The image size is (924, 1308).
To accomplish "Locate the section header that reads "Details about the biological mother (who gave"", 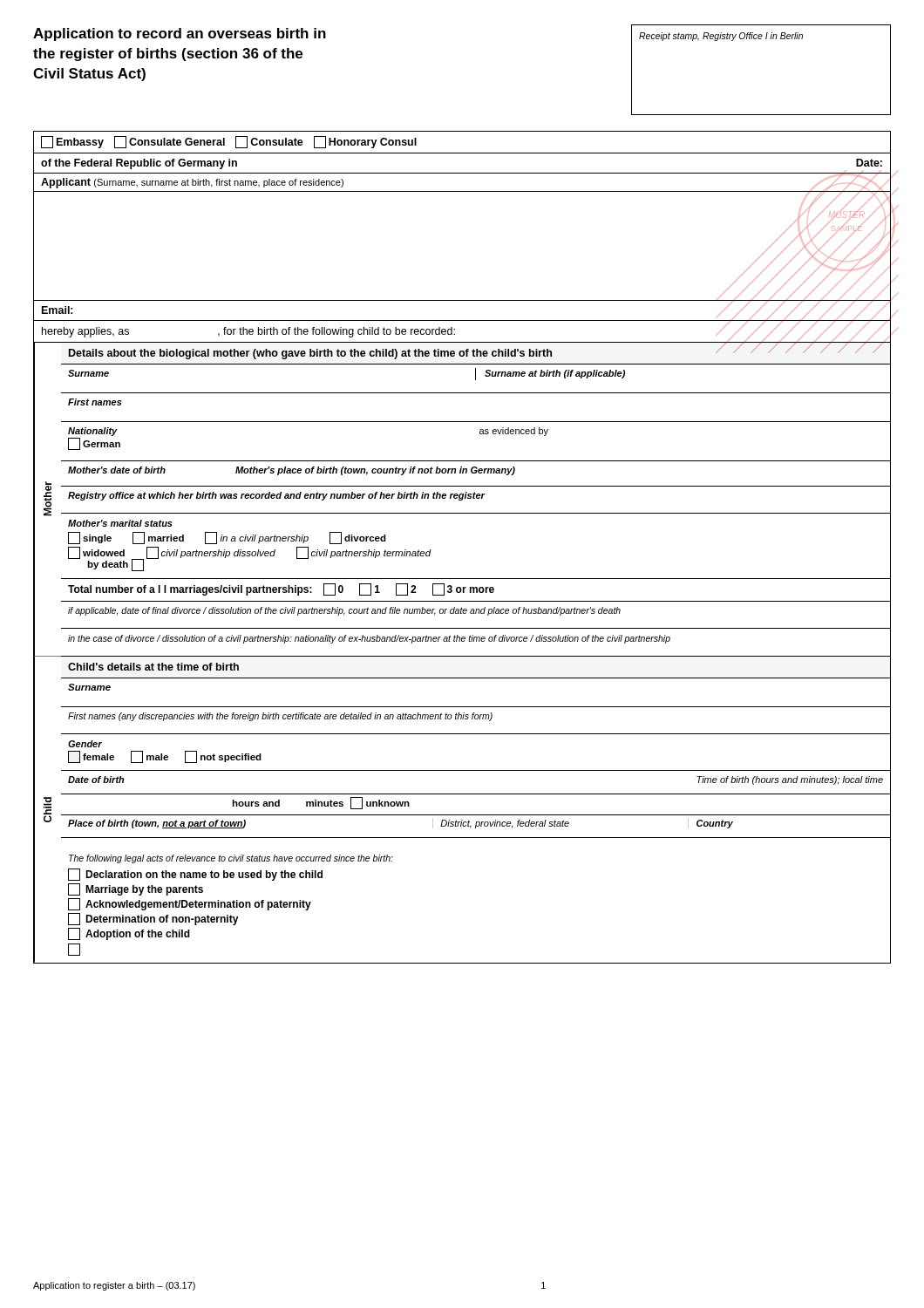I will (310, 353).
